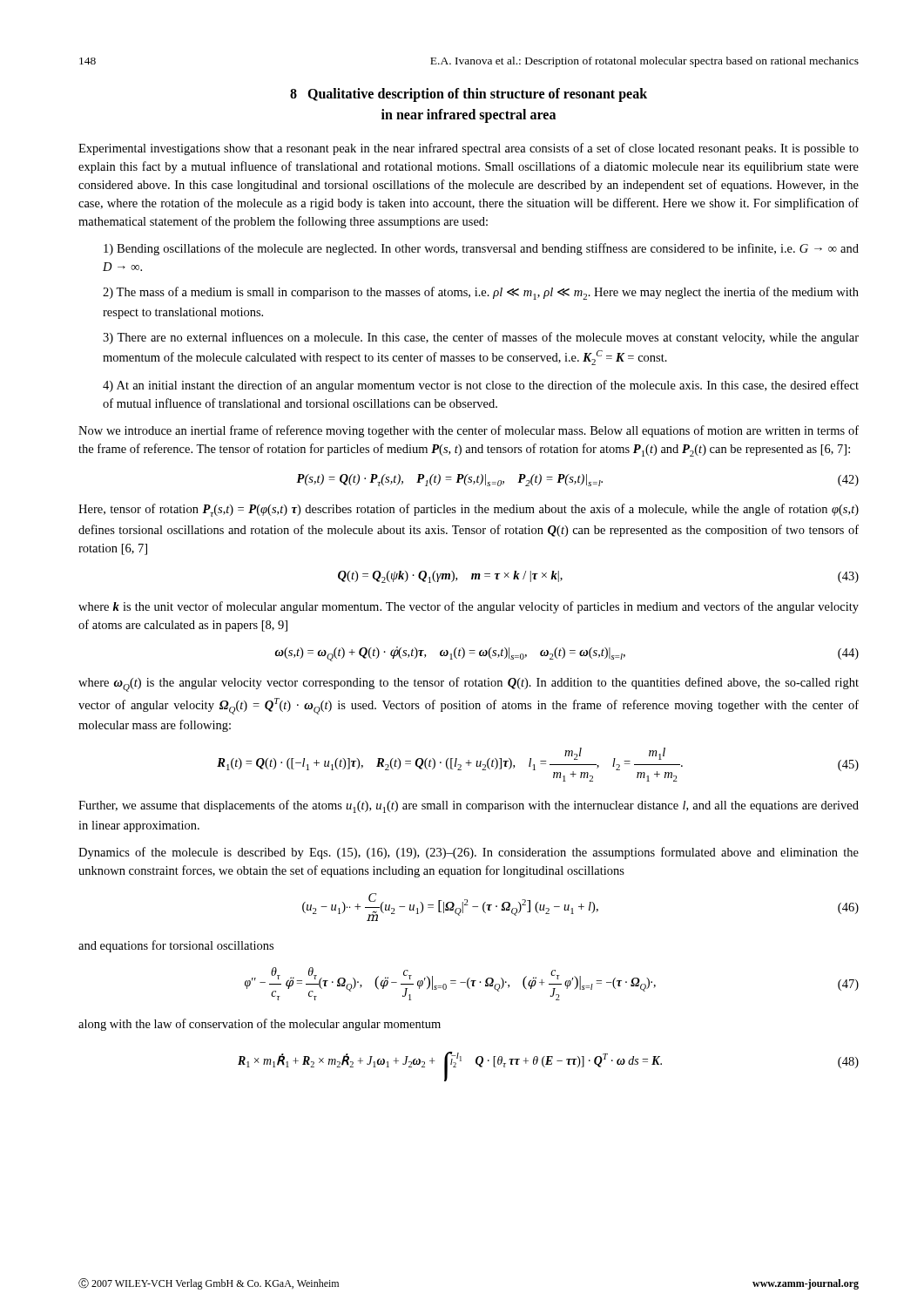Navigate to the text block starting "and equations for torsional oscillations"
The height and width of the screenshot is (1307, 924).
176,946
